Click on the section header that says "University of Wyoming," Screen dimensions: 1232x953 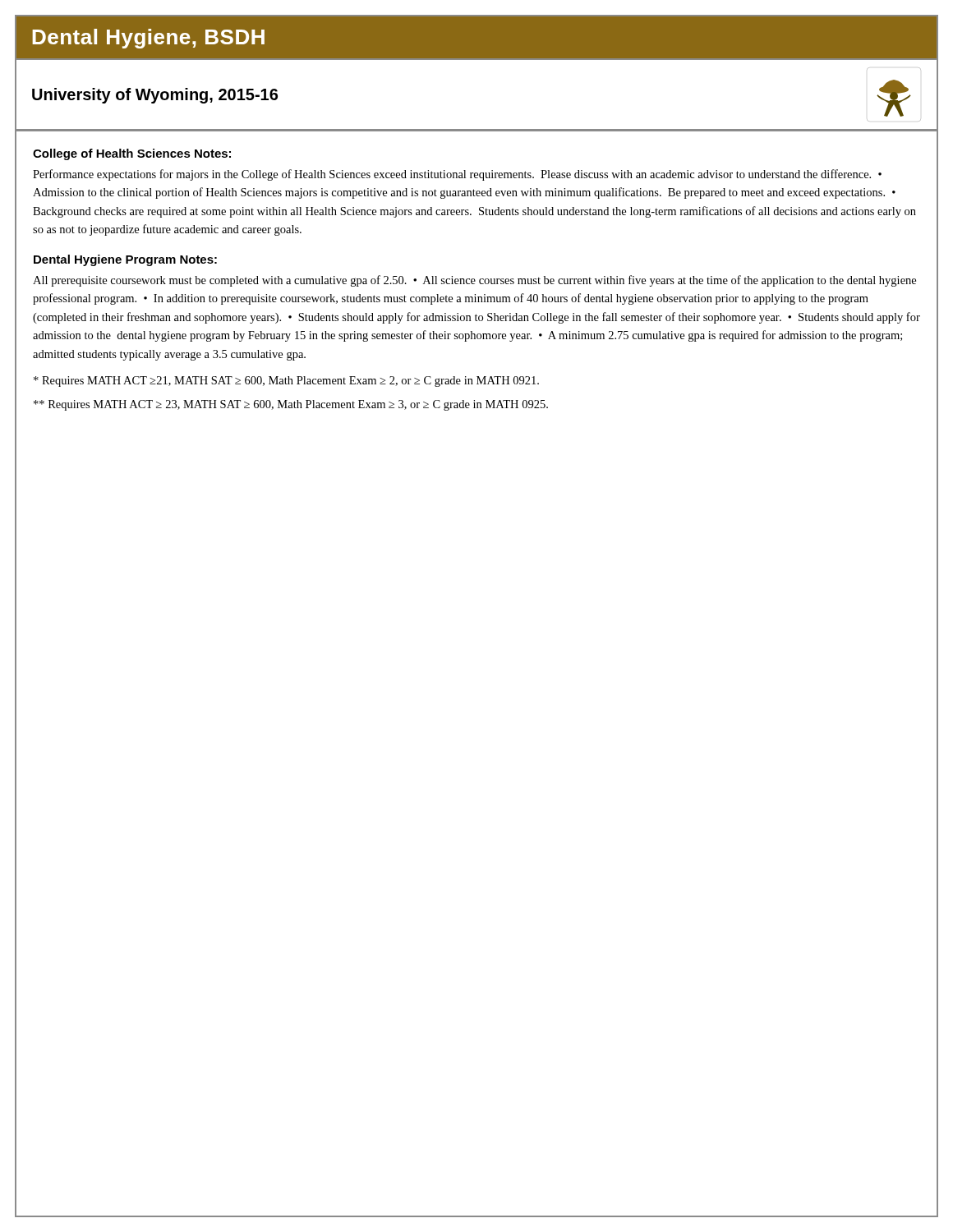(x=155, y=96)
